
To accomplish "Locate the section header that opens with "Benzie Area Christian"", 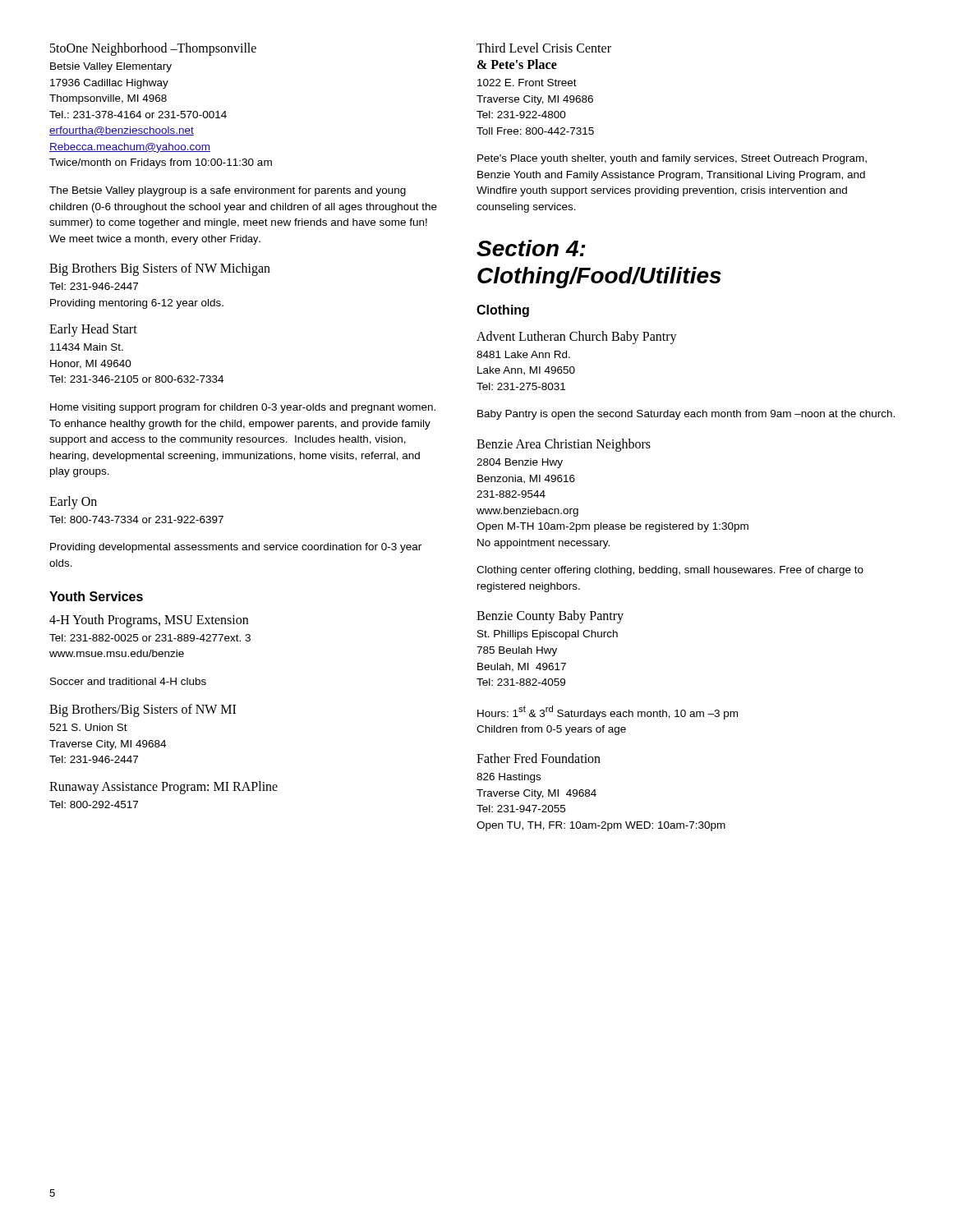I will [x=564, y=444].
